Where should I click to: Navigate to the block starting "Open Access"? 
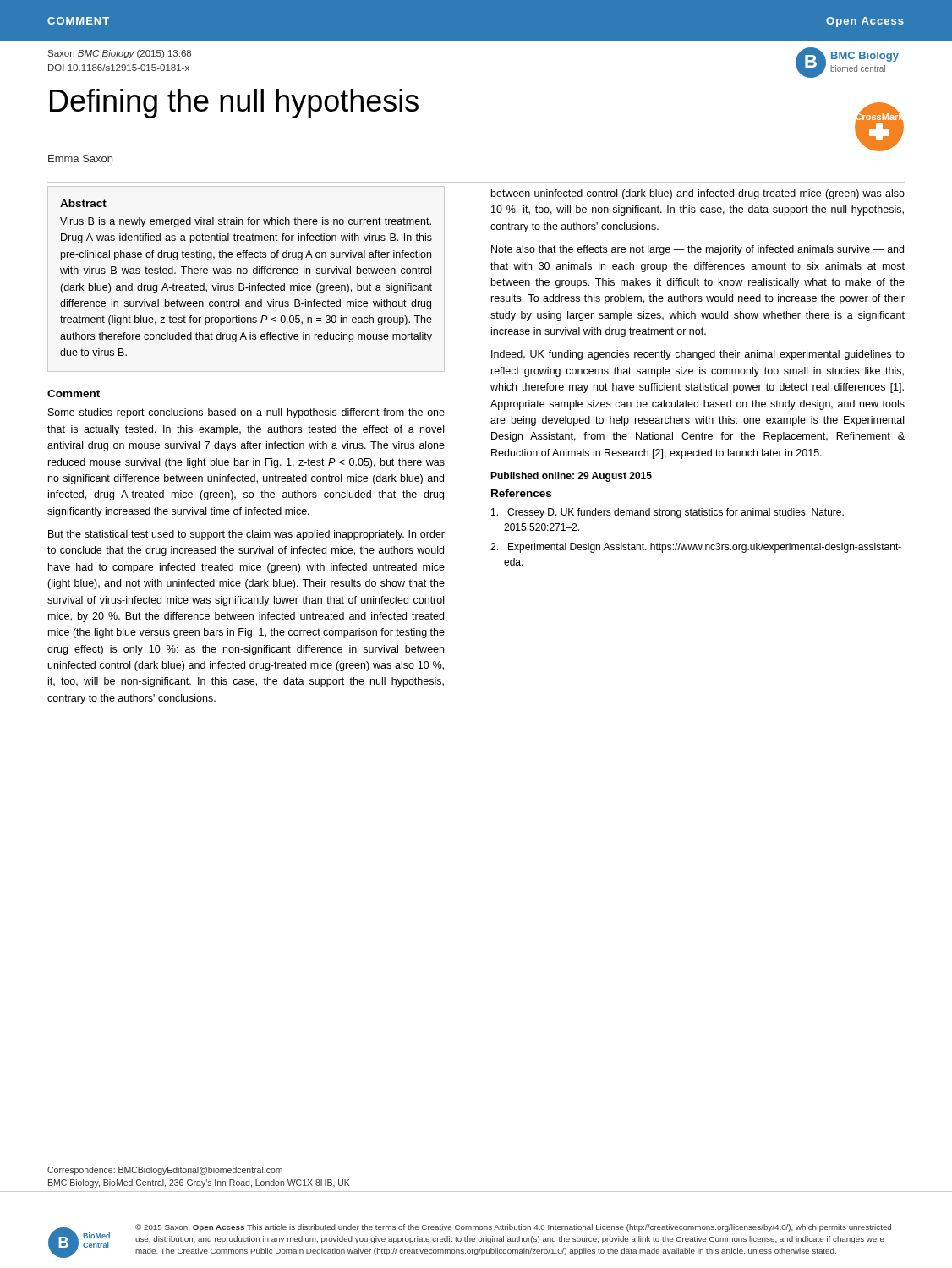(865, 20)
